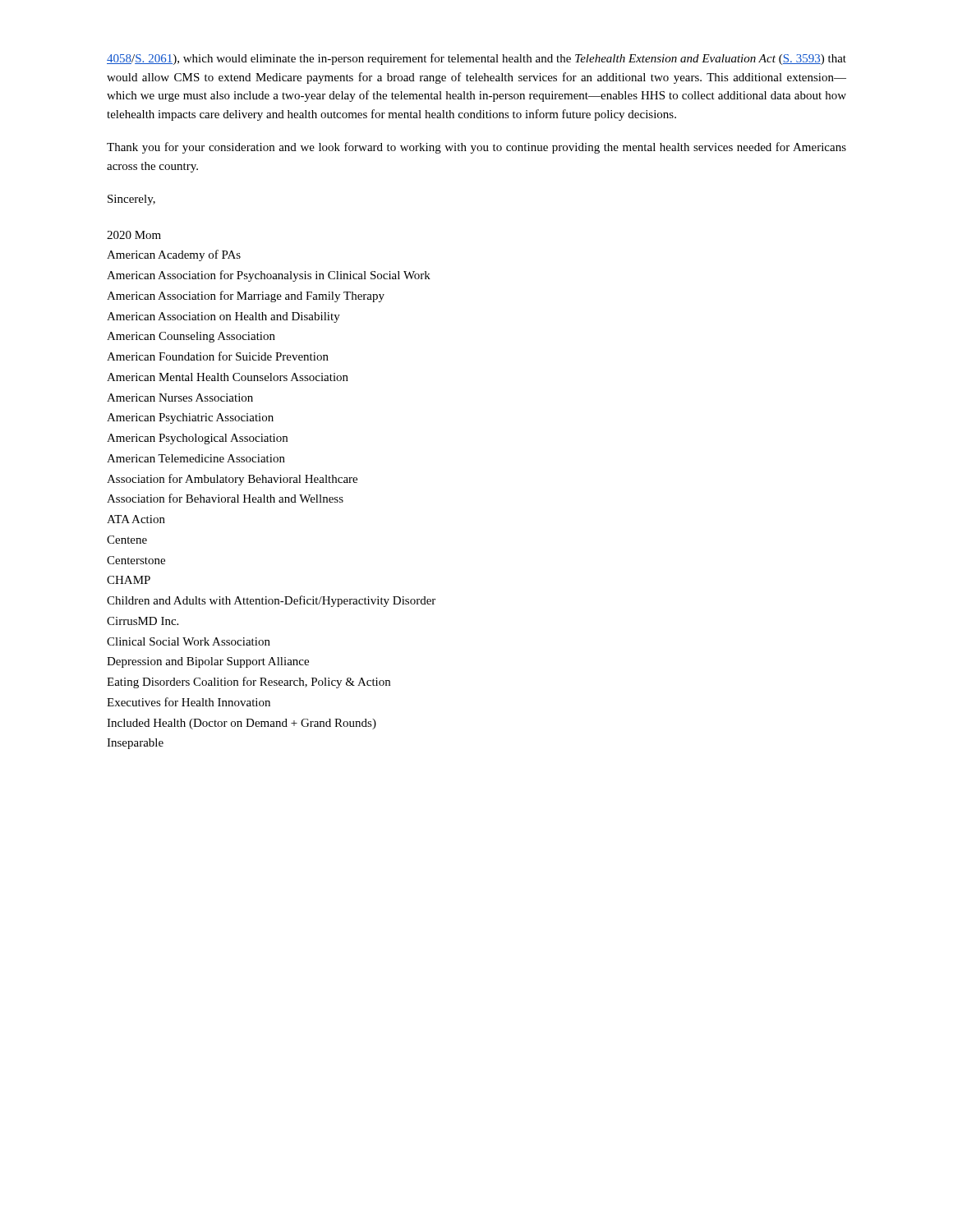Screen dimensions: 1232x953
Task: Find the block on this page that starts "American Association for Psychoanalysis in Clinical"
Action: pos(269,275)
